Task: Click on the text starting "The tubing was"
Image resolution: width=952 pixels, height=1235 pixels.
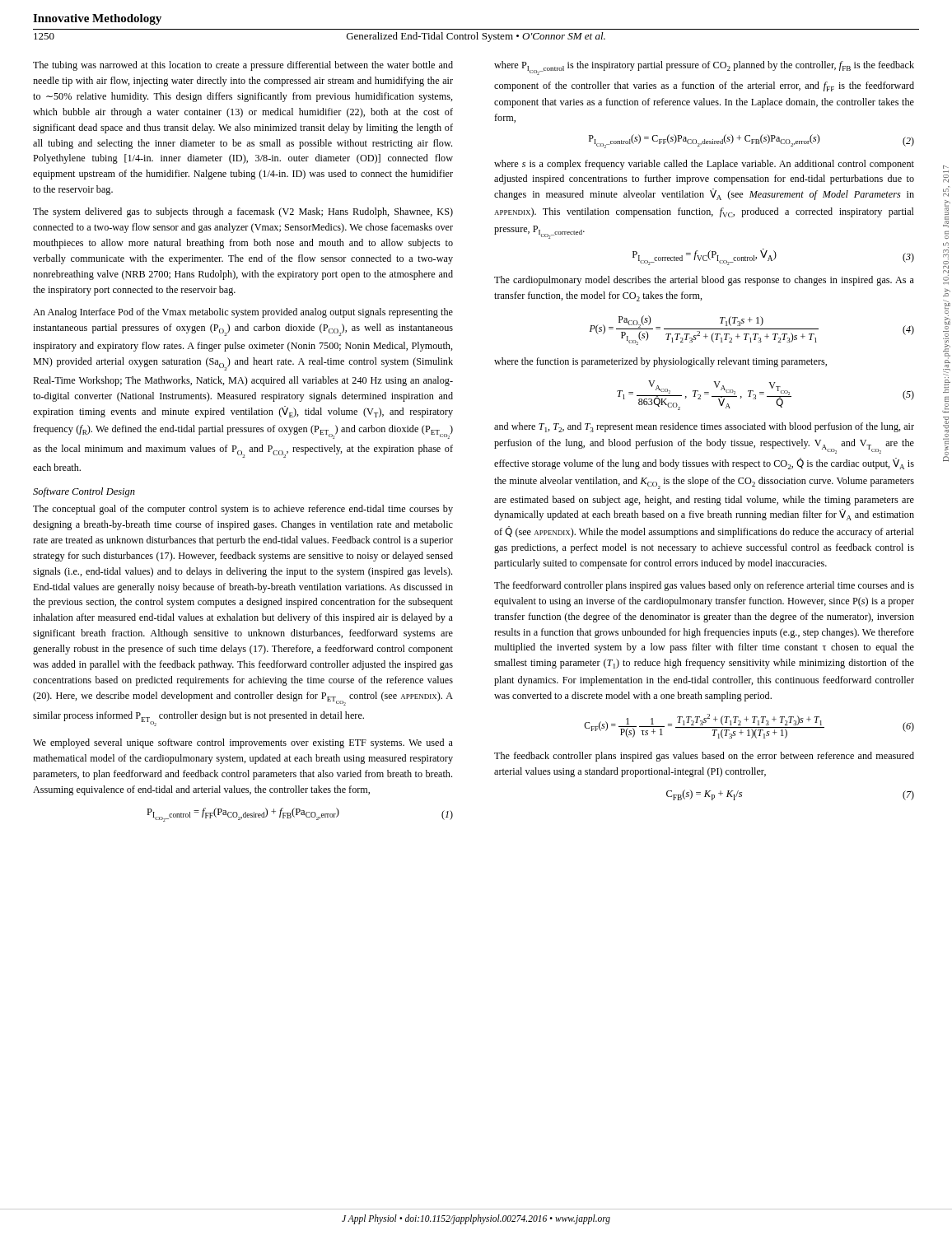Action: pos(243,127)
